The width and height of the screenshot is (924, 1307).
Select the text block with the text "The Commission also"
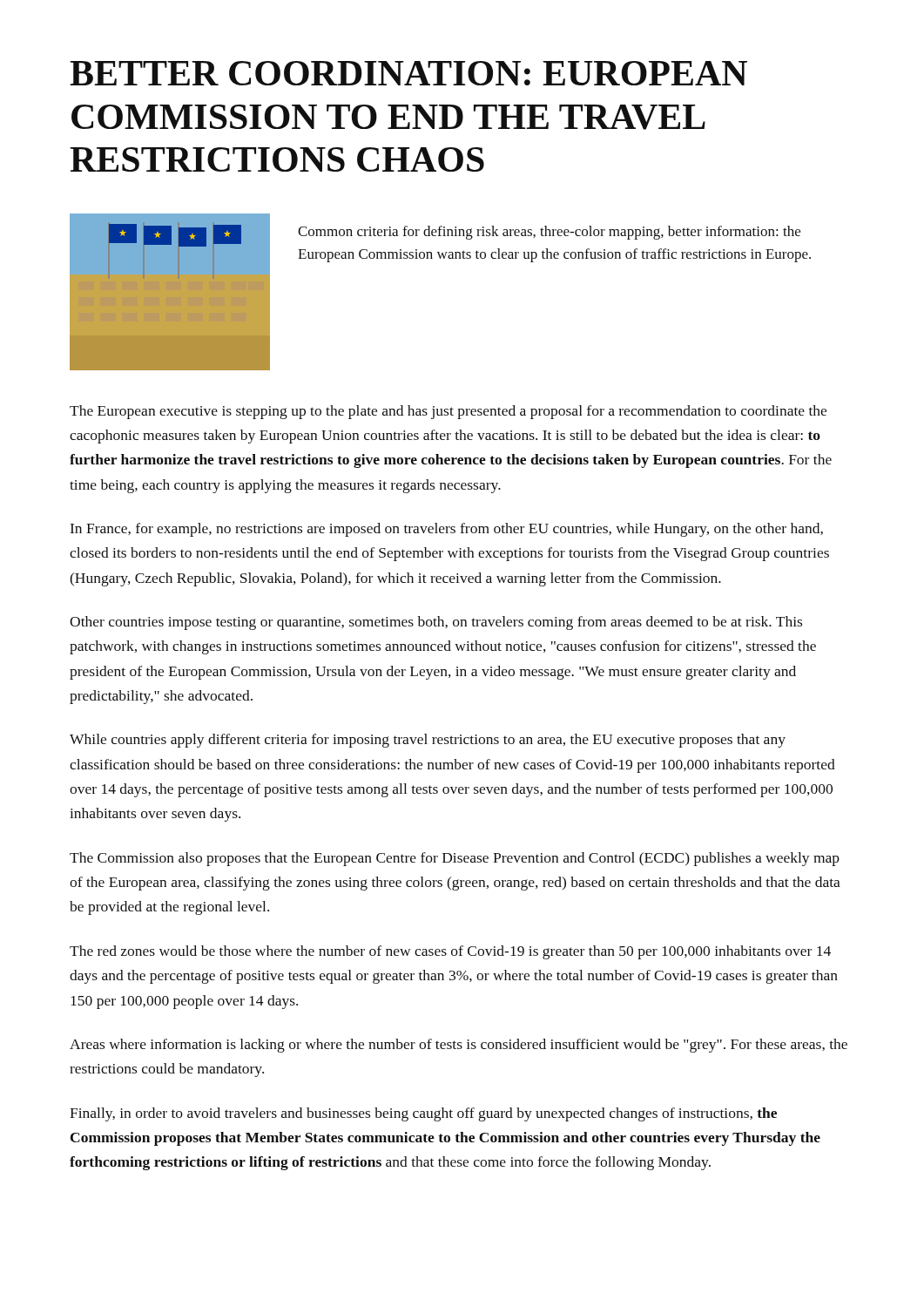(x=455, y=882)
